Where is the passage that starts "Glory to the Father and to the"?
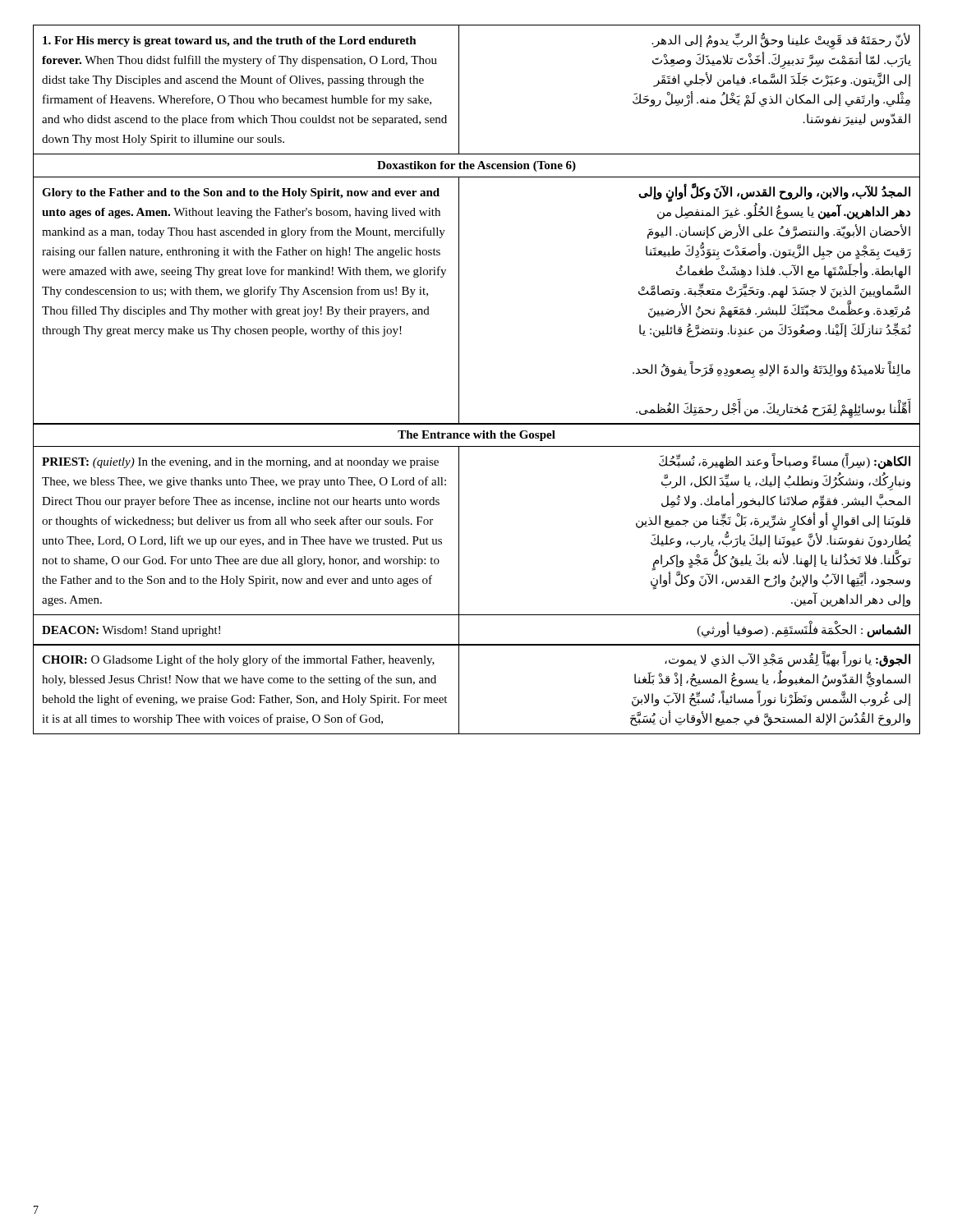Viewport: 953px width, 1232px height. (244, 261)
